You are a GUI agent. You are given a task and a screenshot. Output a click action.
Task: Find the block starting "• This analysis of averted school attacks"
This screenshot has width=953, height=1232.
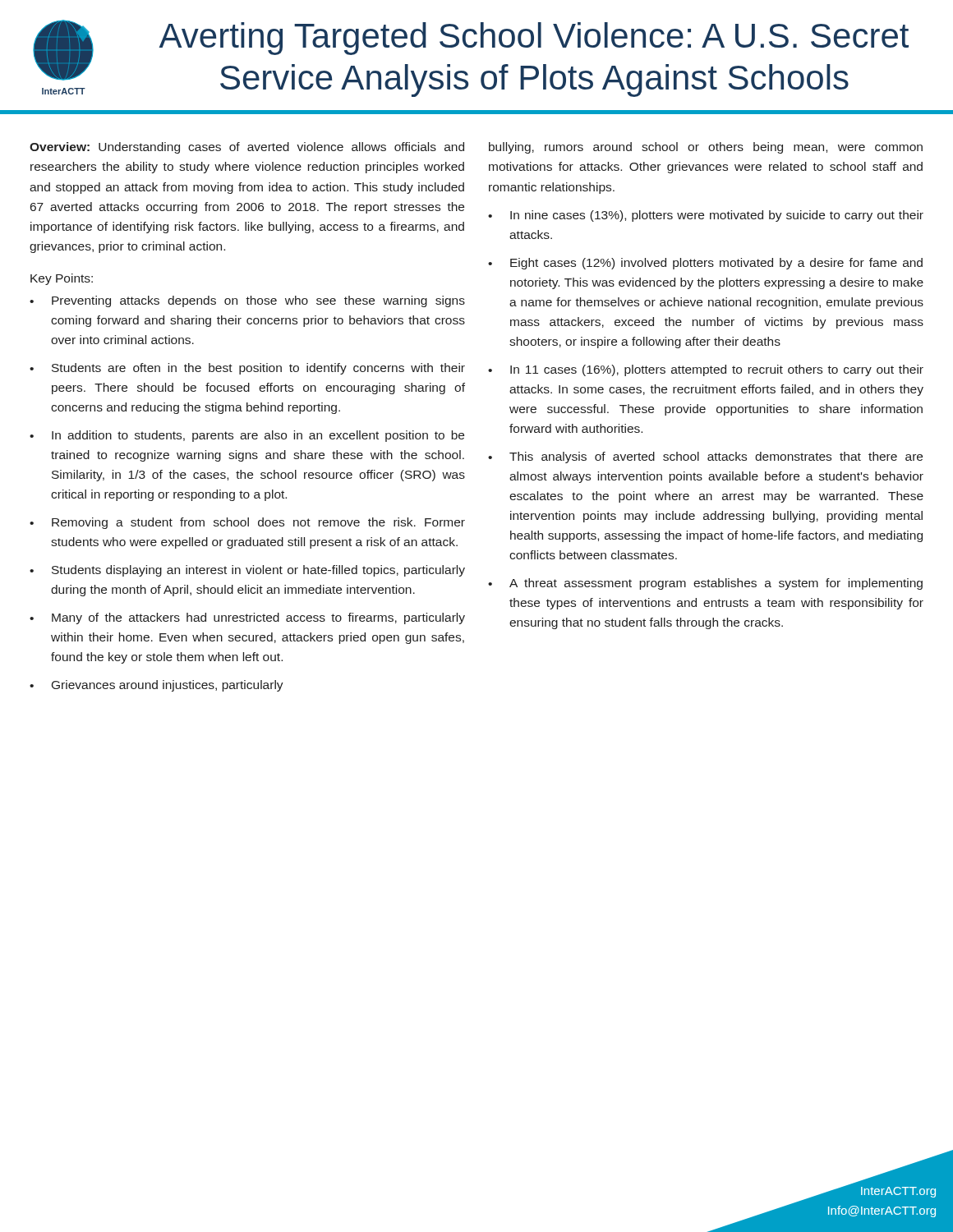pyautogui.click(x=706, y=506)
